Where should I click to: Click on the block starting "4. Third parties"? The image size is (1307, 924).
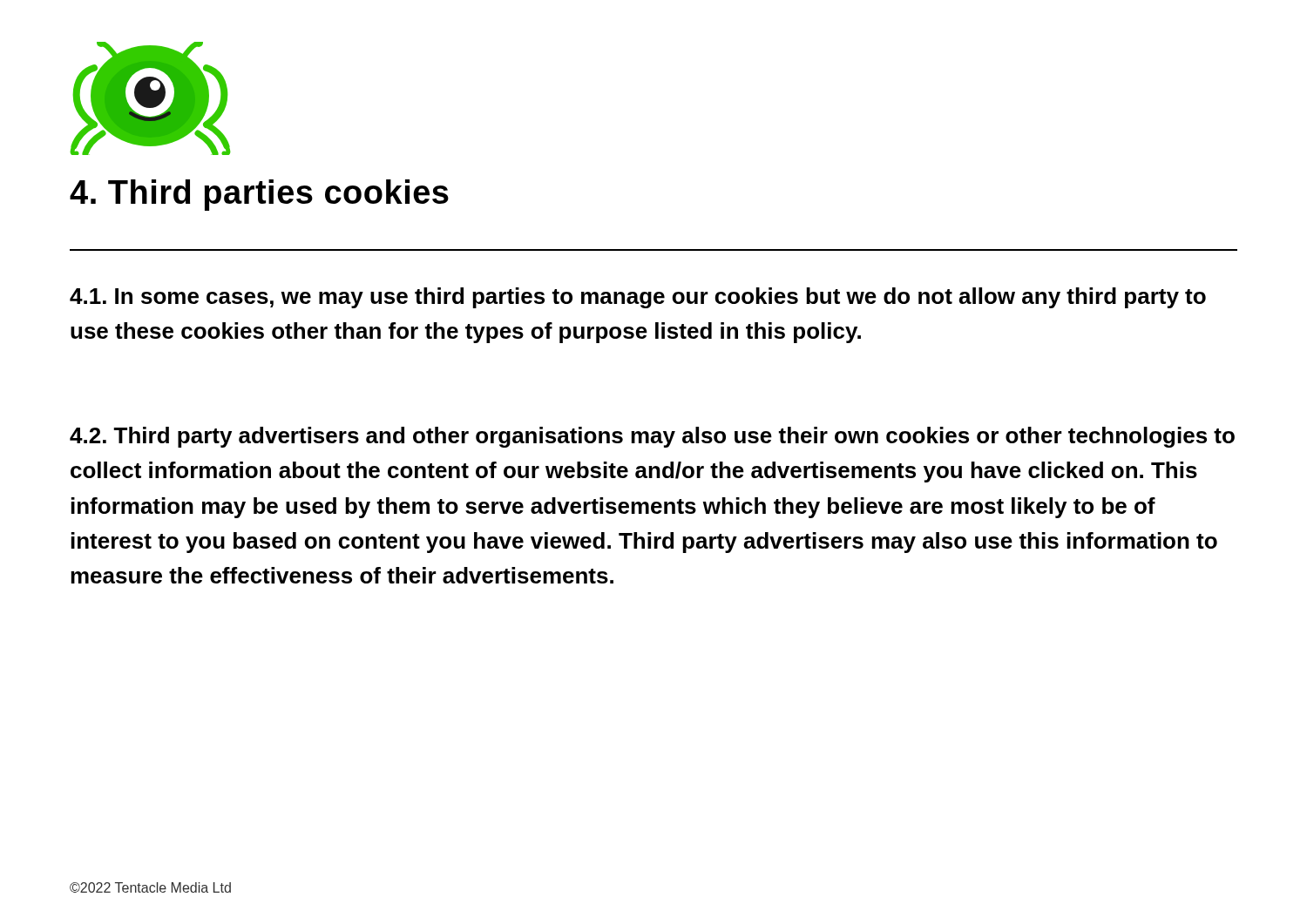click(260, 192)
